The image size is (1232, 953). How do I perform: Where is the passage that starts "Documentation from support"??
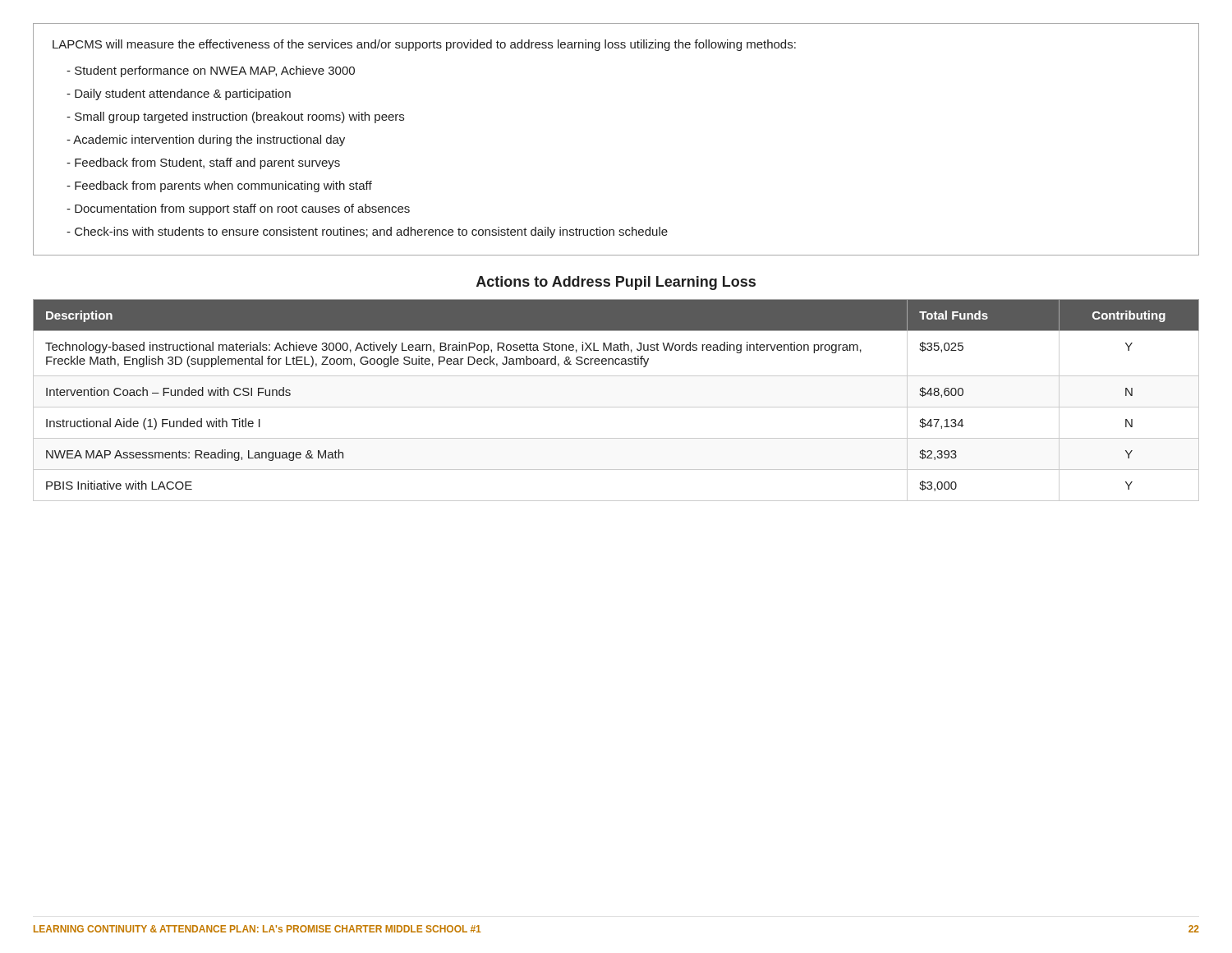point(238,208)
